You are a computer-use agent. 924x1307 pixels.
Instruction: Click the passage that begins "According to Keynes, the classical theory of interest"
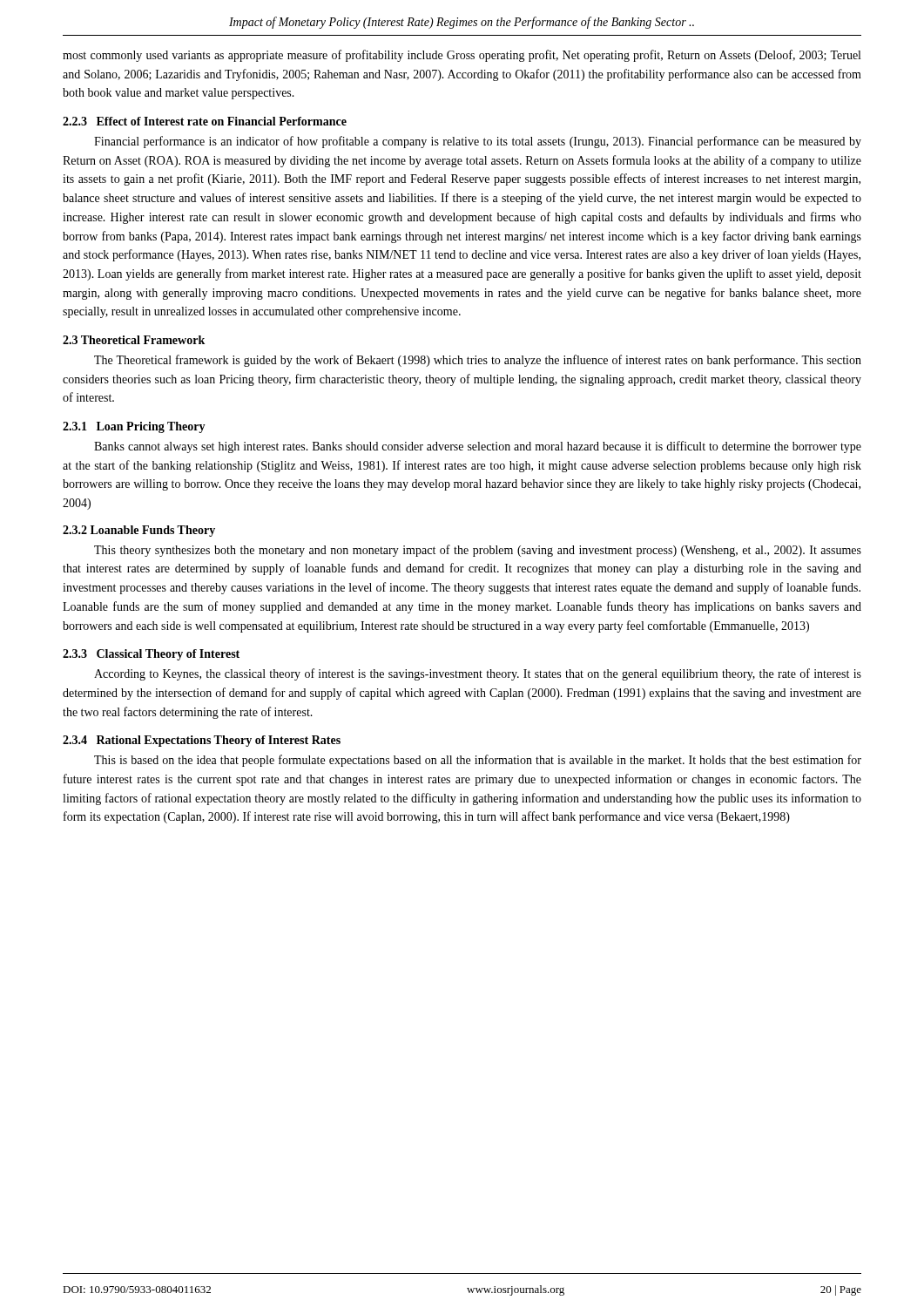click(x=462, y=693)
